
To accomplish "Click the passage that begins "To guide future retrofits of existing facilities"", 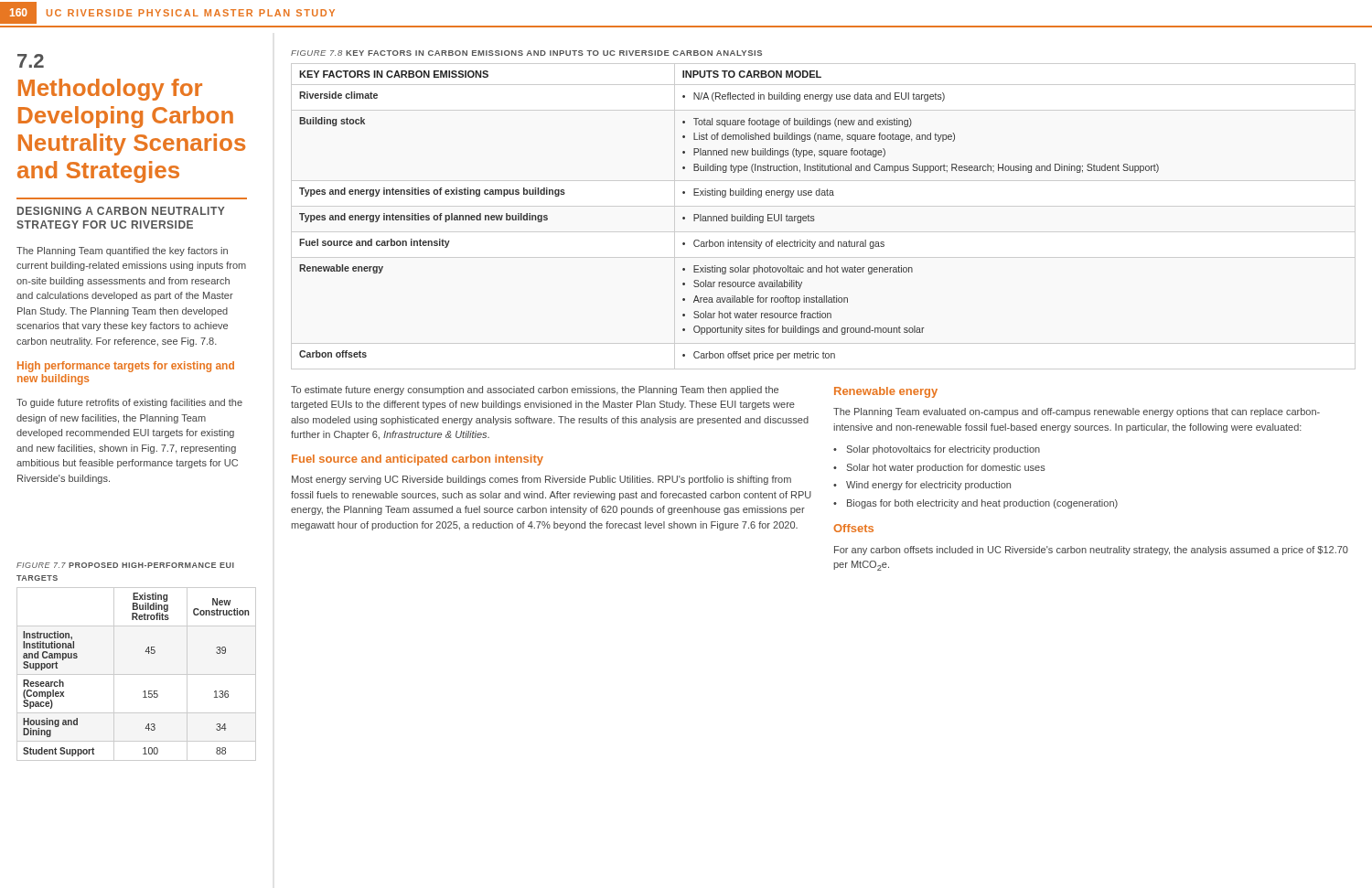I will 132,441.
